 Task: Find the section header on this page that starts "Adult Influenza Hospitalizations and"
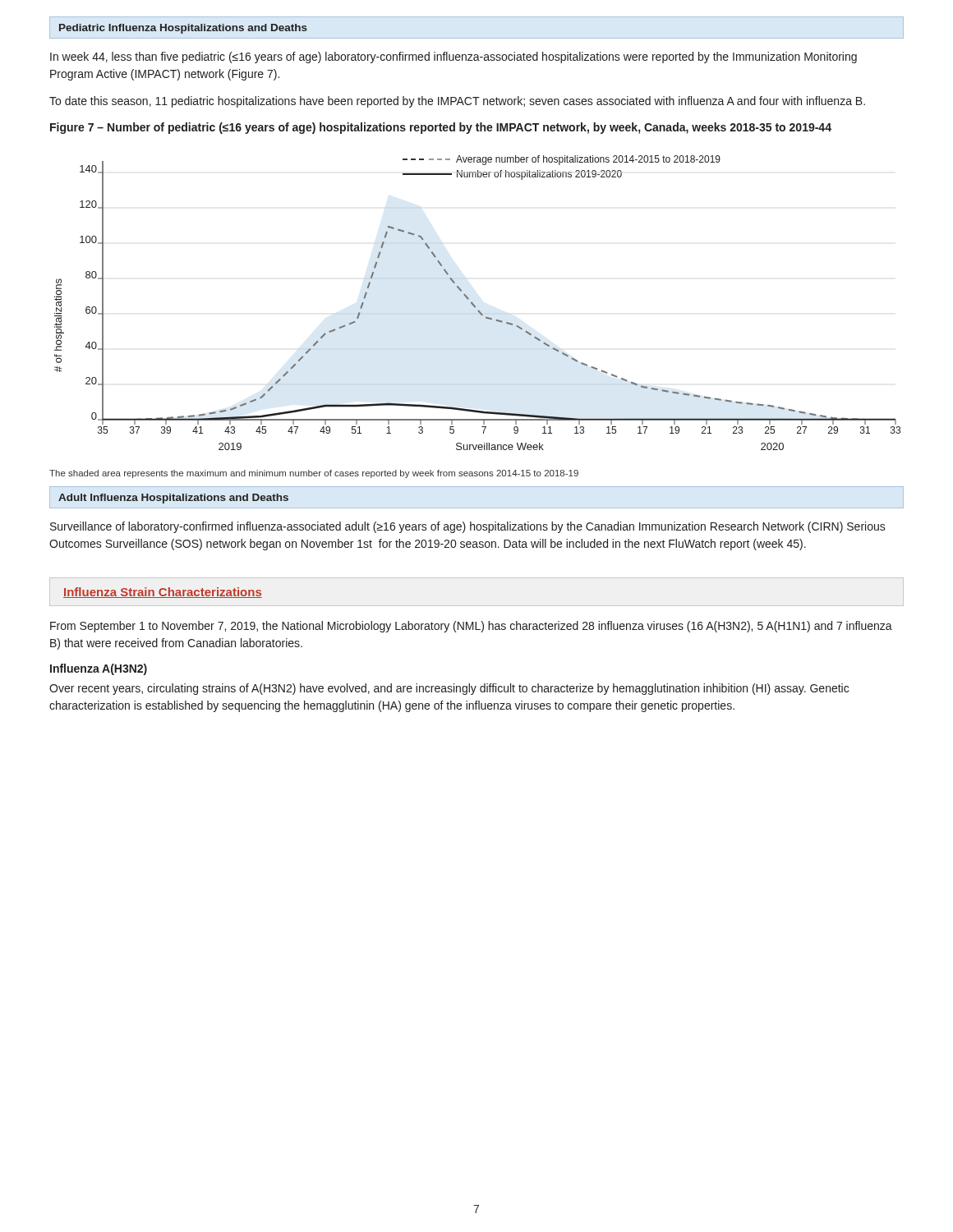click(x=174, y=497)
